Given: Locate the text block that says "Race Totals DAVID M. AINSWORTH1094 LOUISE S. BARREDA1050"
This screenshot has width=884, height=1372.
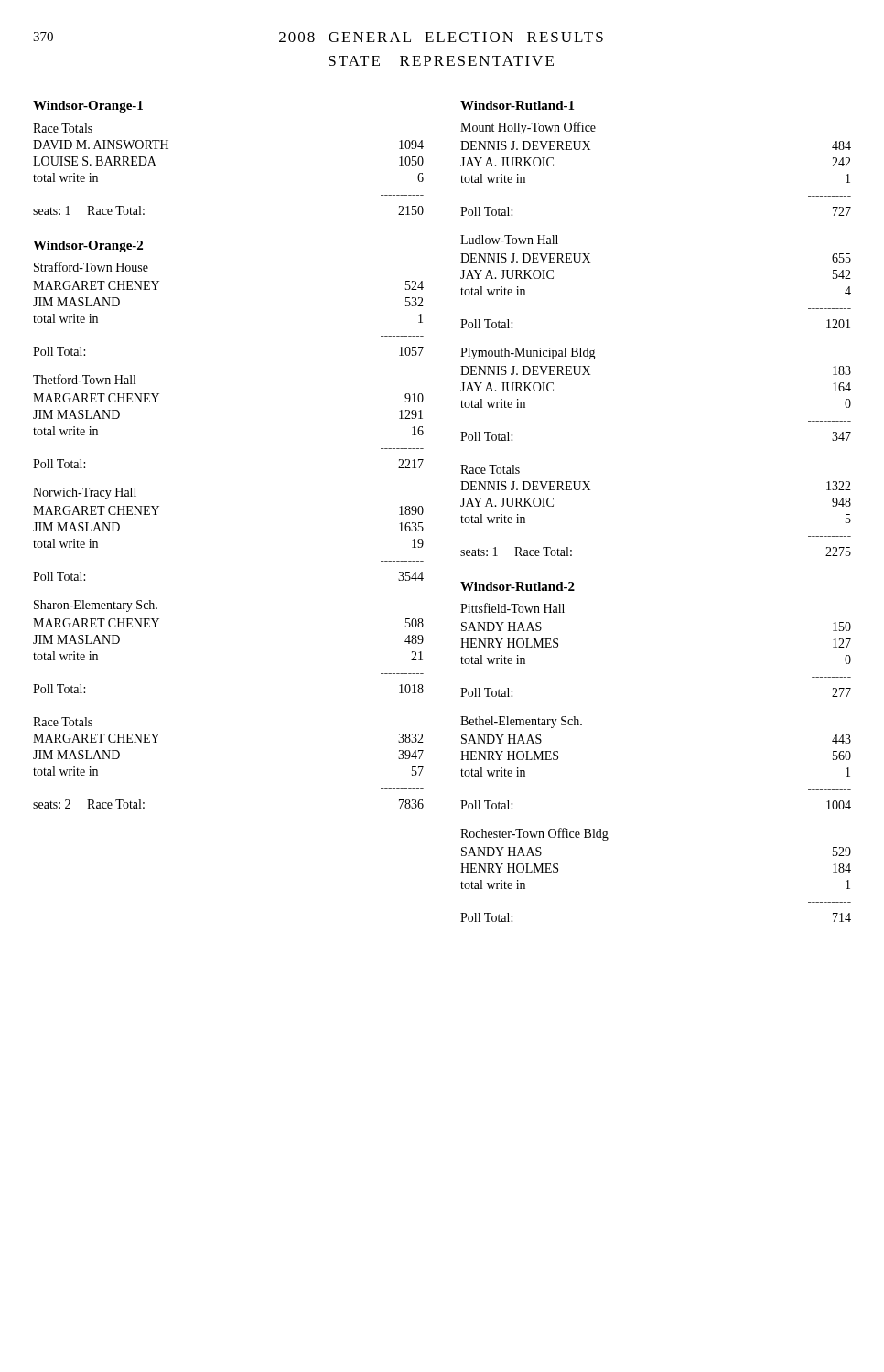Looking at the screenshot, I should (63, 128).
